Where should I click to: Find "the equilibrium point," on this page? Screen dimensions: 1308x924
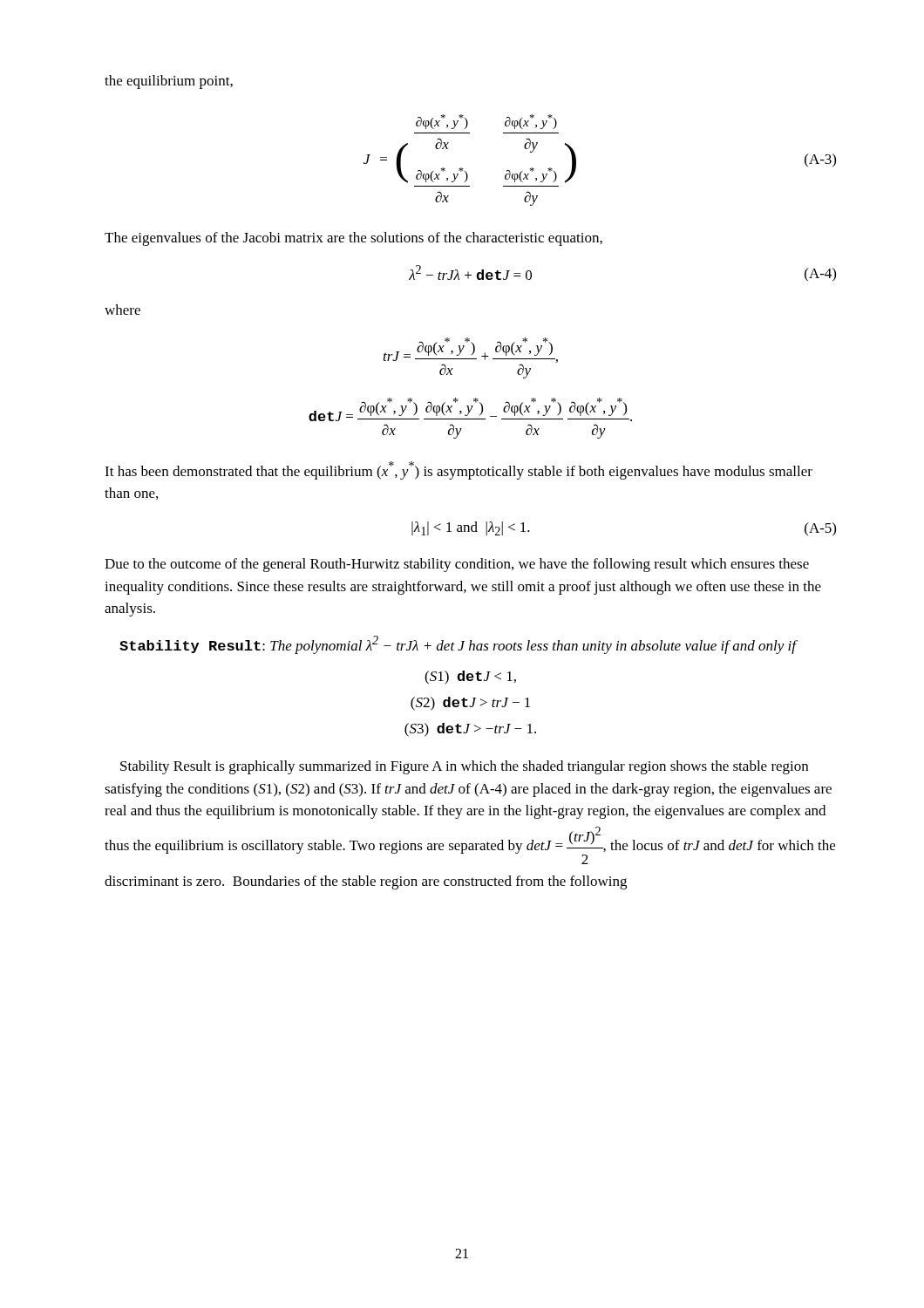pos(169,81)
